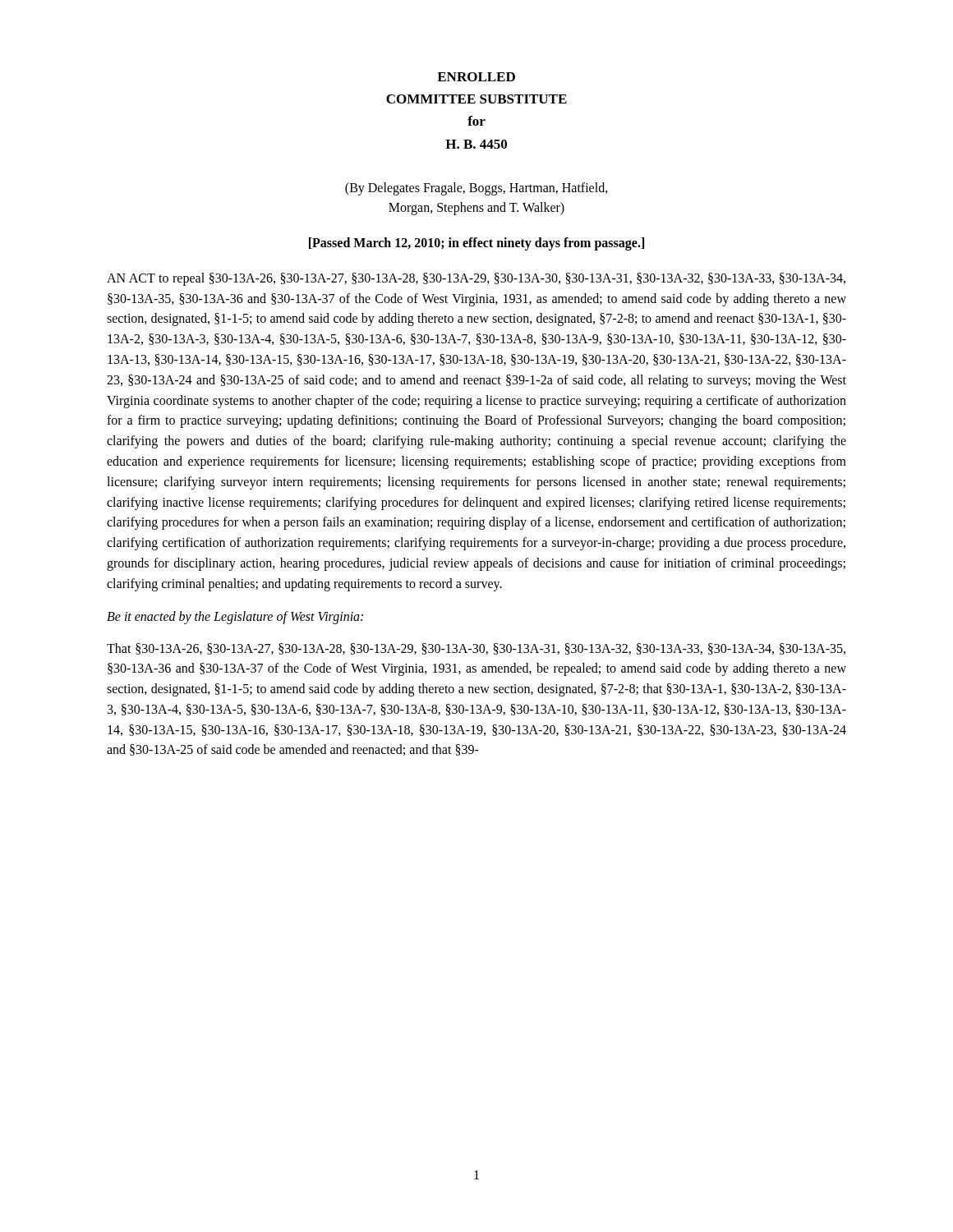Locate the block starting "(By Delegates Fragale, Boggs,"

476,197
